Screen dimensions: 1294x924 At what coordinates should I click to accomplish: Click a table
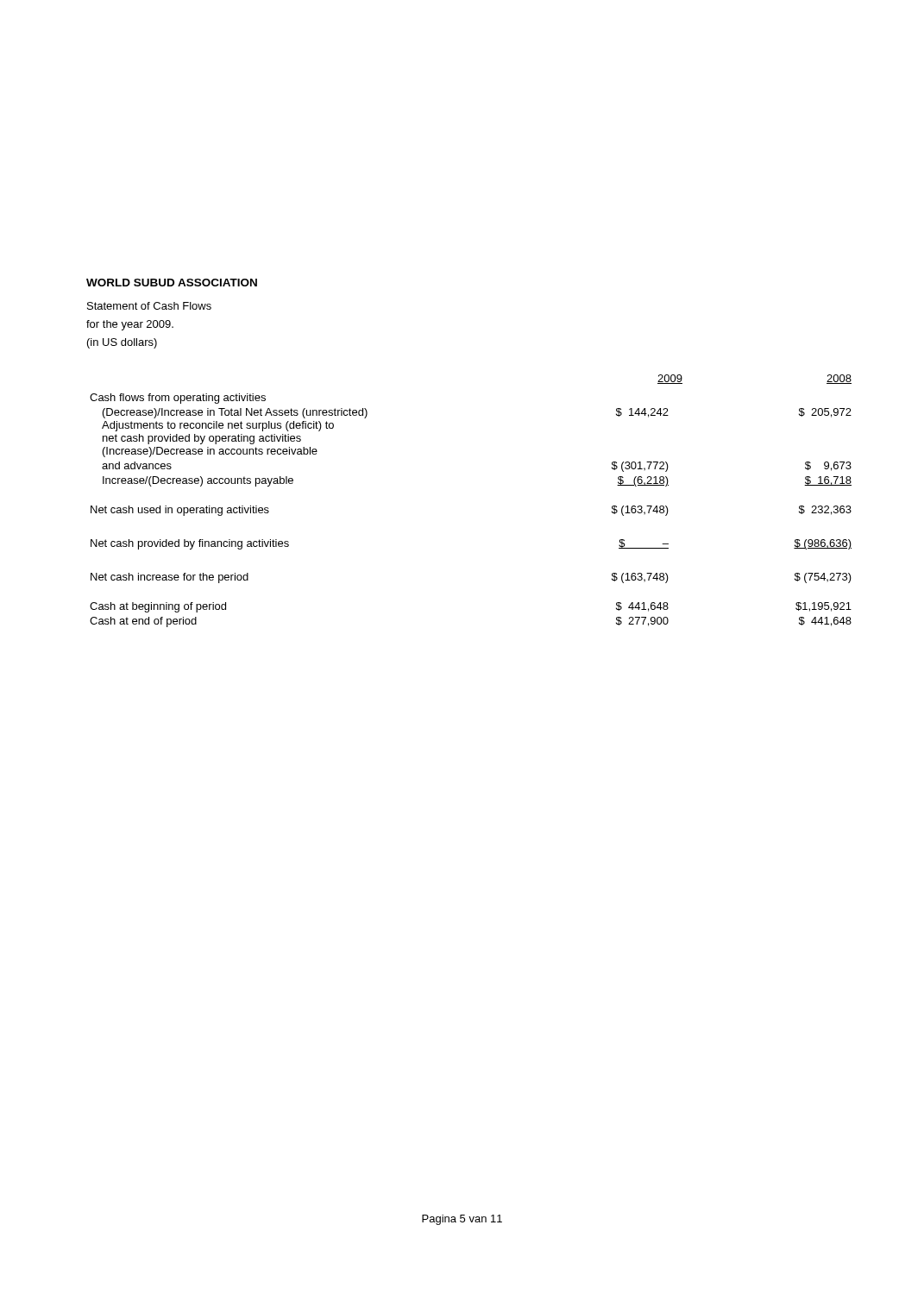(471, 499)
